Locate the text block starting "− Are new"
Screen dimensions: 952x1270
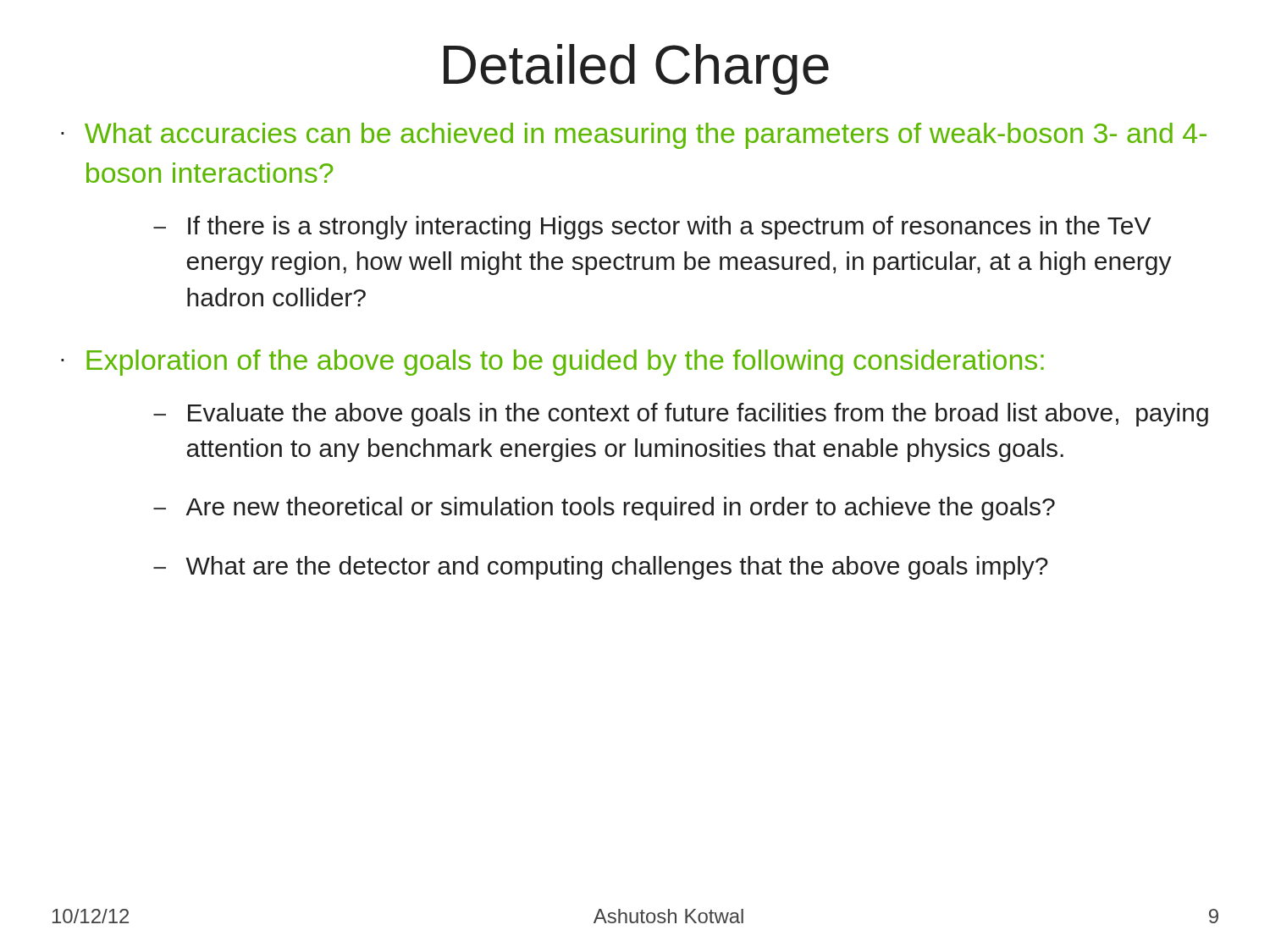pyautogui.click(x=604, y=507)
